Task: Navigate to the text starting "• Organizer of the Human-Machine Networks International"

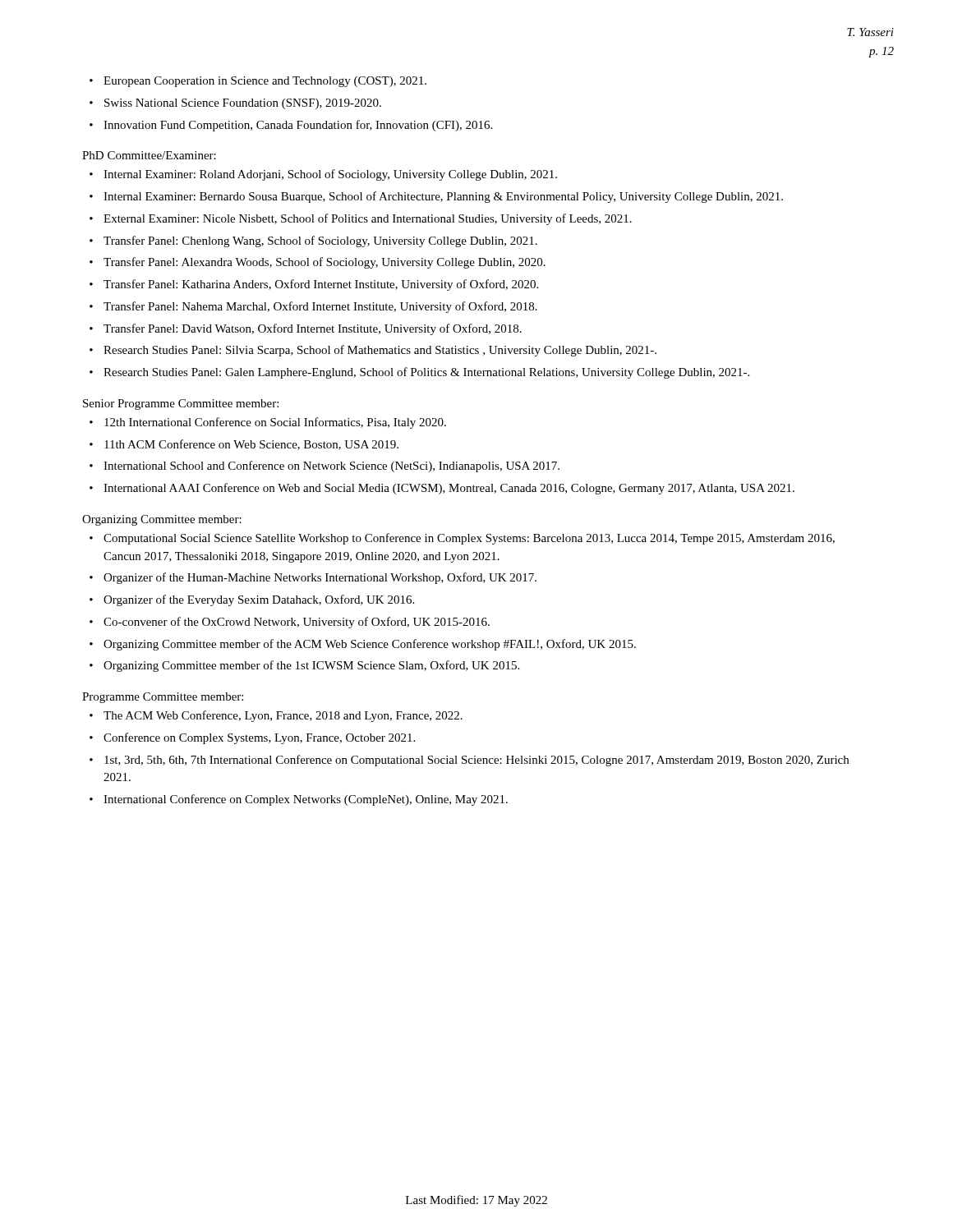Action: (476, 578)
